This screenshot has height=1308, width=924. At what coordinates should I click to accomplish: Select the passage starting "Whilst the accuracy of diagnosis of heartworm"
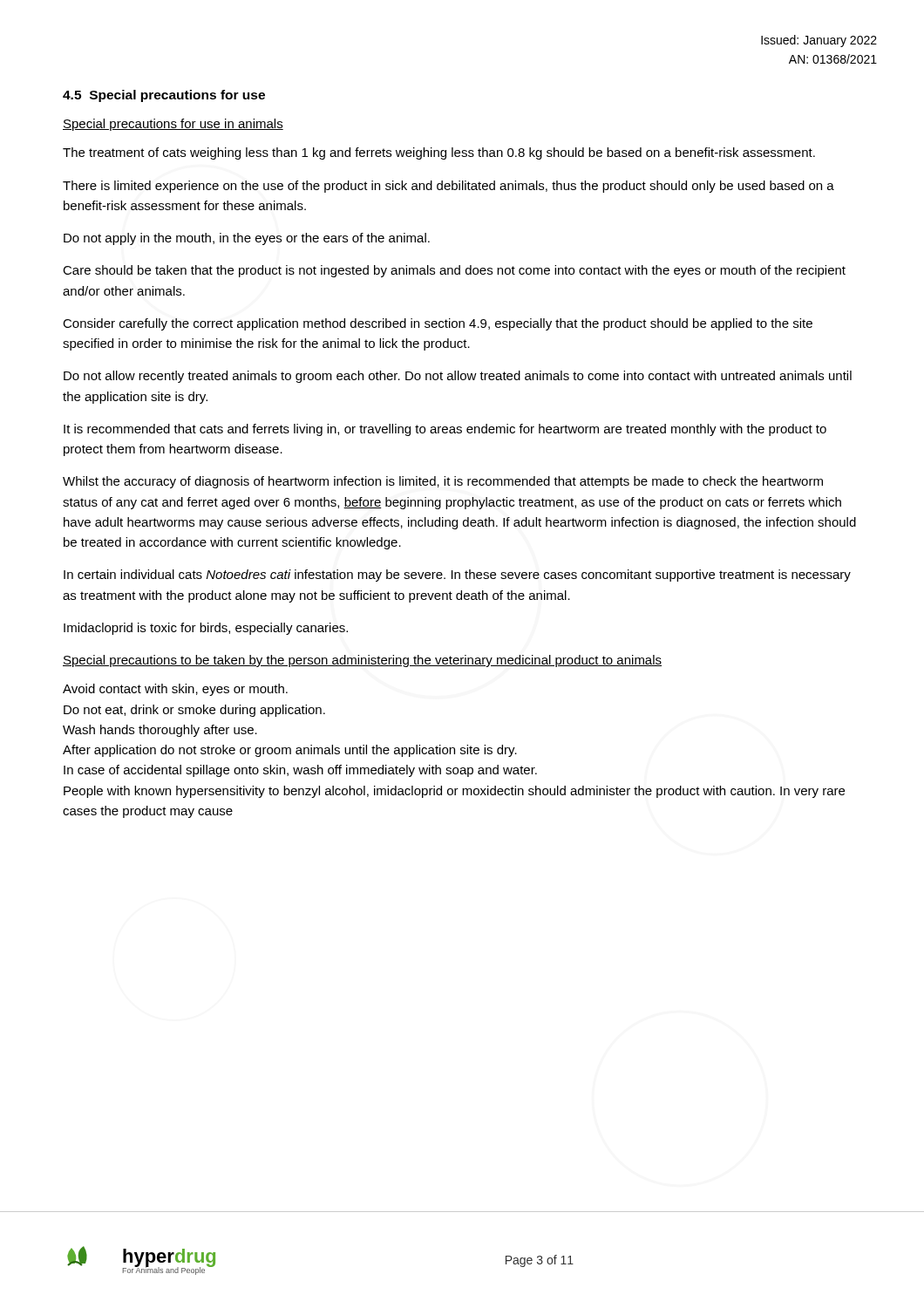pos(460,512)
